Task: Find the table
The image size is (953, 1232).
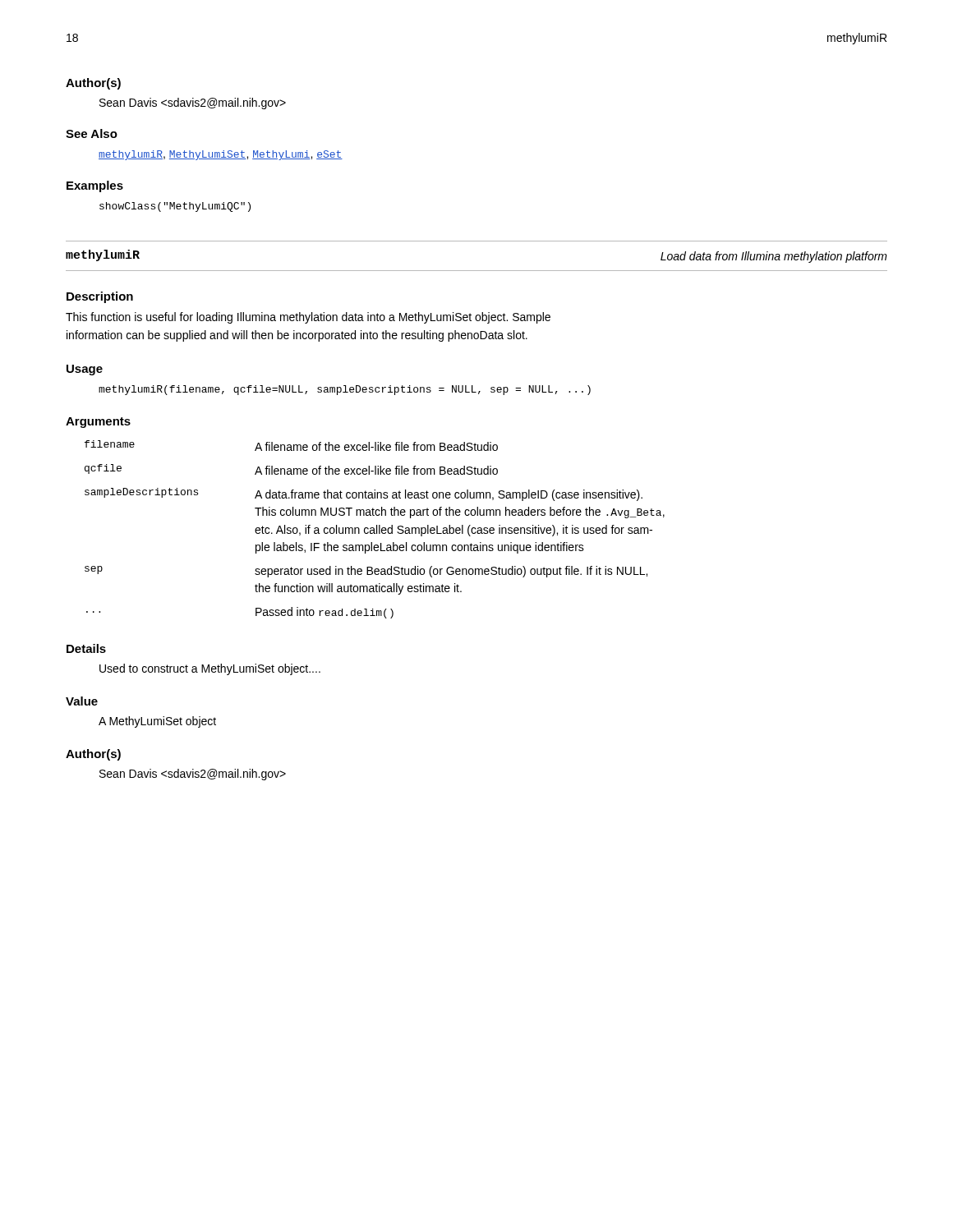Action: 476,530
